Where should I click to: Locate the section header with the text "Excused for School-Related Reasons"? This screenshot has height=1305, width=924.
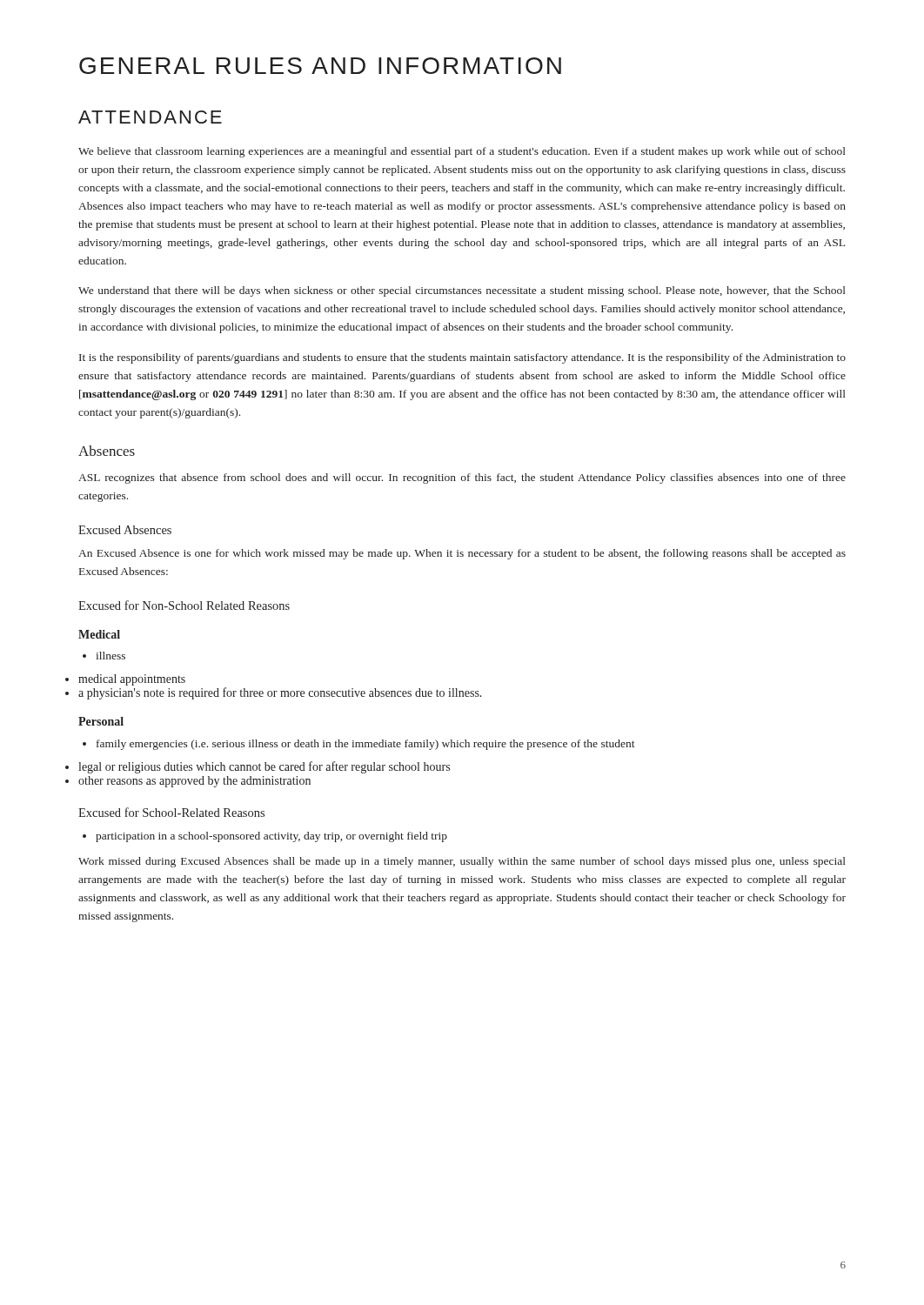click(171, 812)
